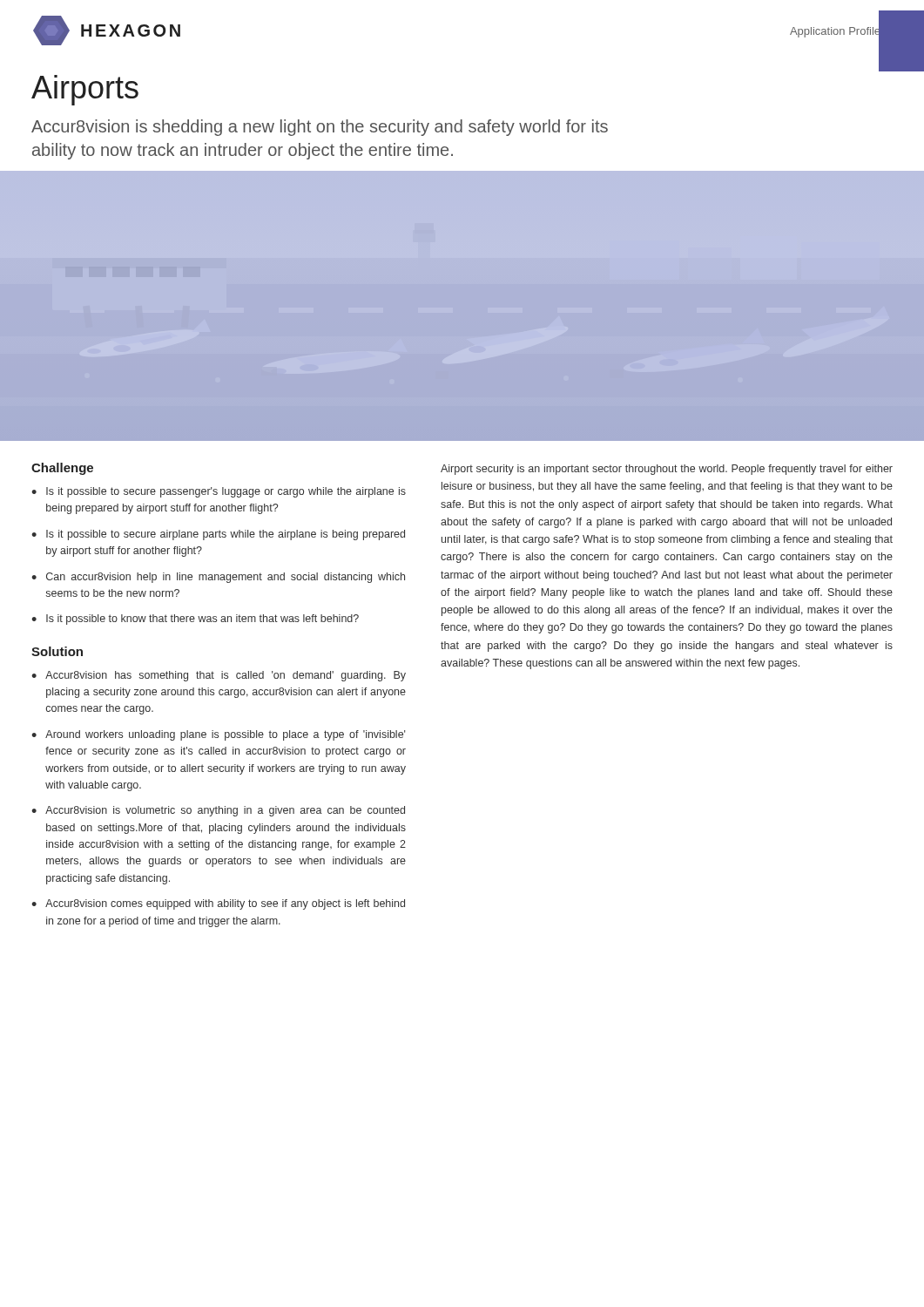Image resolution: width=924 pixels, height=1307 pixels.
Task: Navigate to the element starting "• Can accur8vision help in line management"
Action: [x=219, y=585]
